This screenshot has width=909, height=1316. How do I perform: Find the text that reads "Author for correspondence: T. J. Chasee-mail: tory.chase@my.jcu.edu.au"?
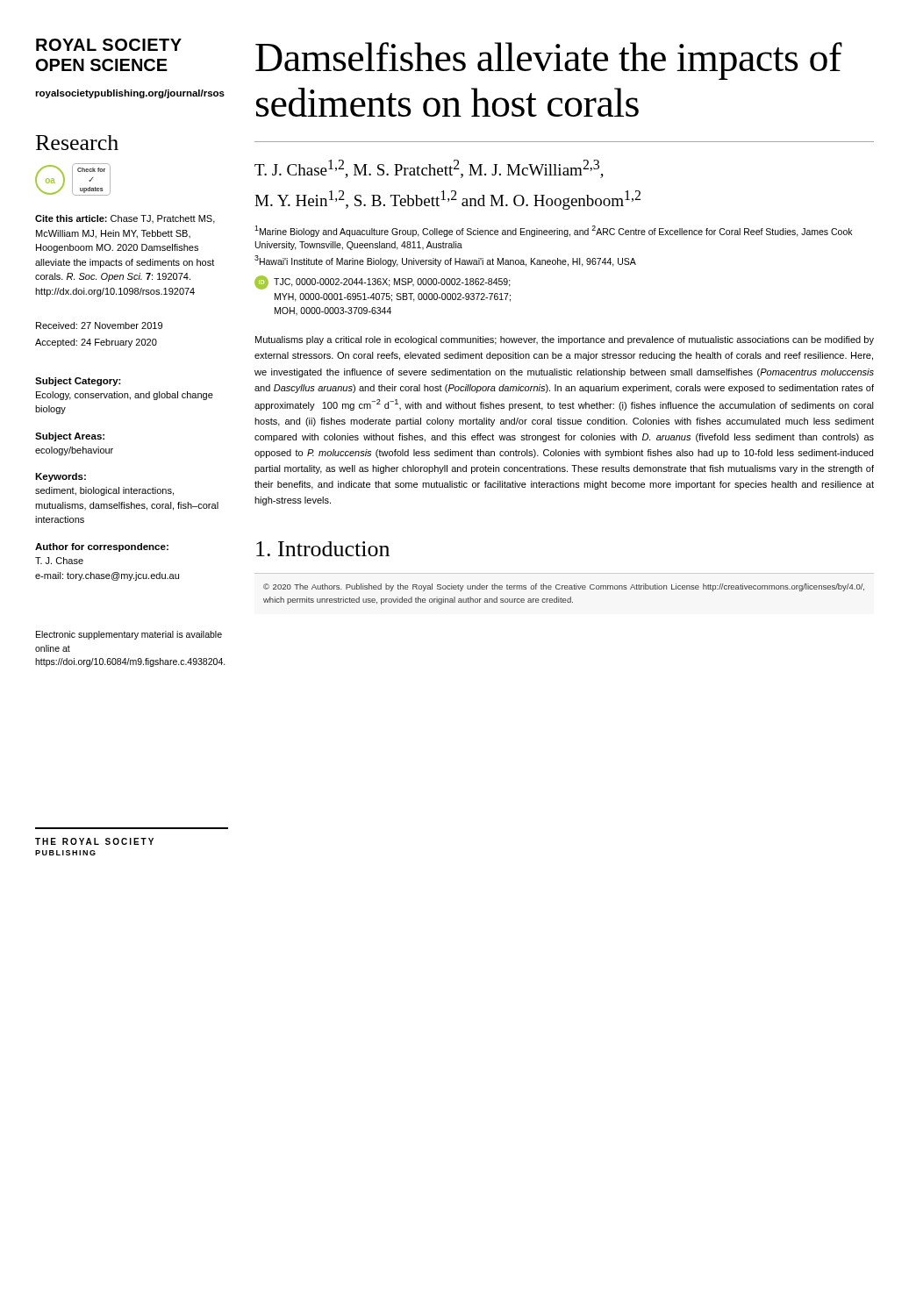tap(132, 562)
